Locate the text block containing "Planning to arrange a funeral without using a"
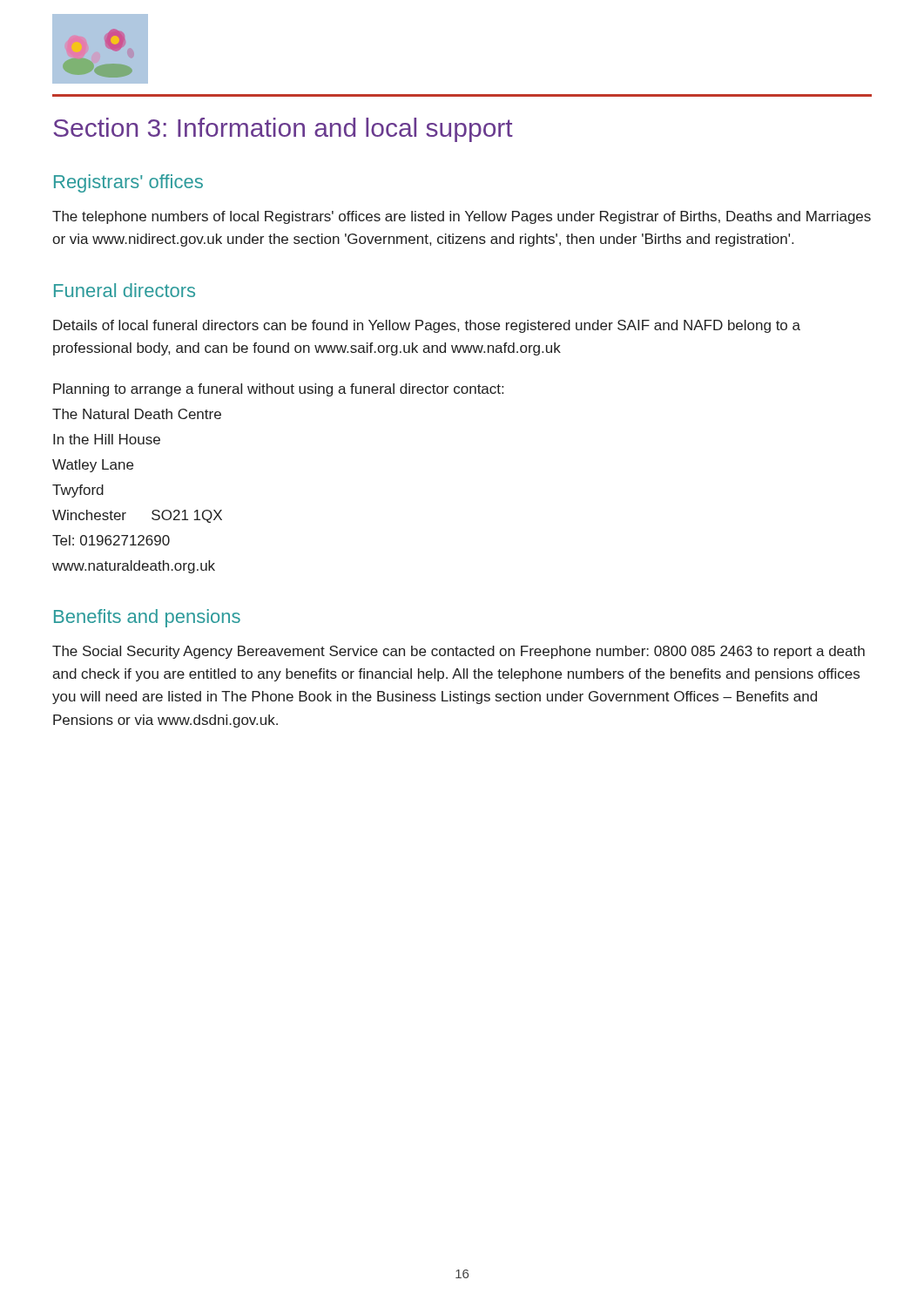The width and height of the screenshot is (924, 1307). point(278,390)
